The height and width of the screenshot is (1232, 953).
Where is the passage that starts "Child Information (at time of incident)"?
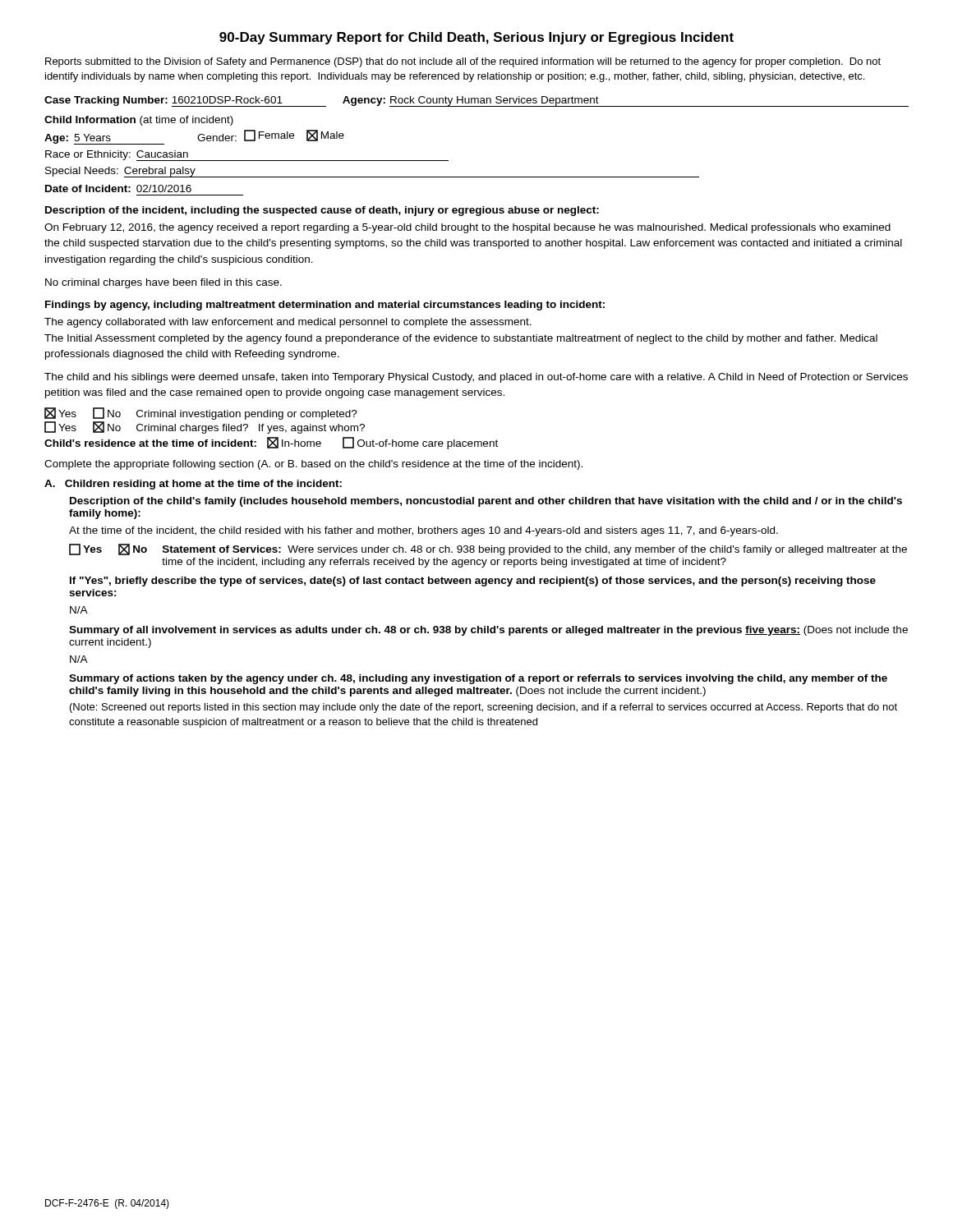coord(139,121)
